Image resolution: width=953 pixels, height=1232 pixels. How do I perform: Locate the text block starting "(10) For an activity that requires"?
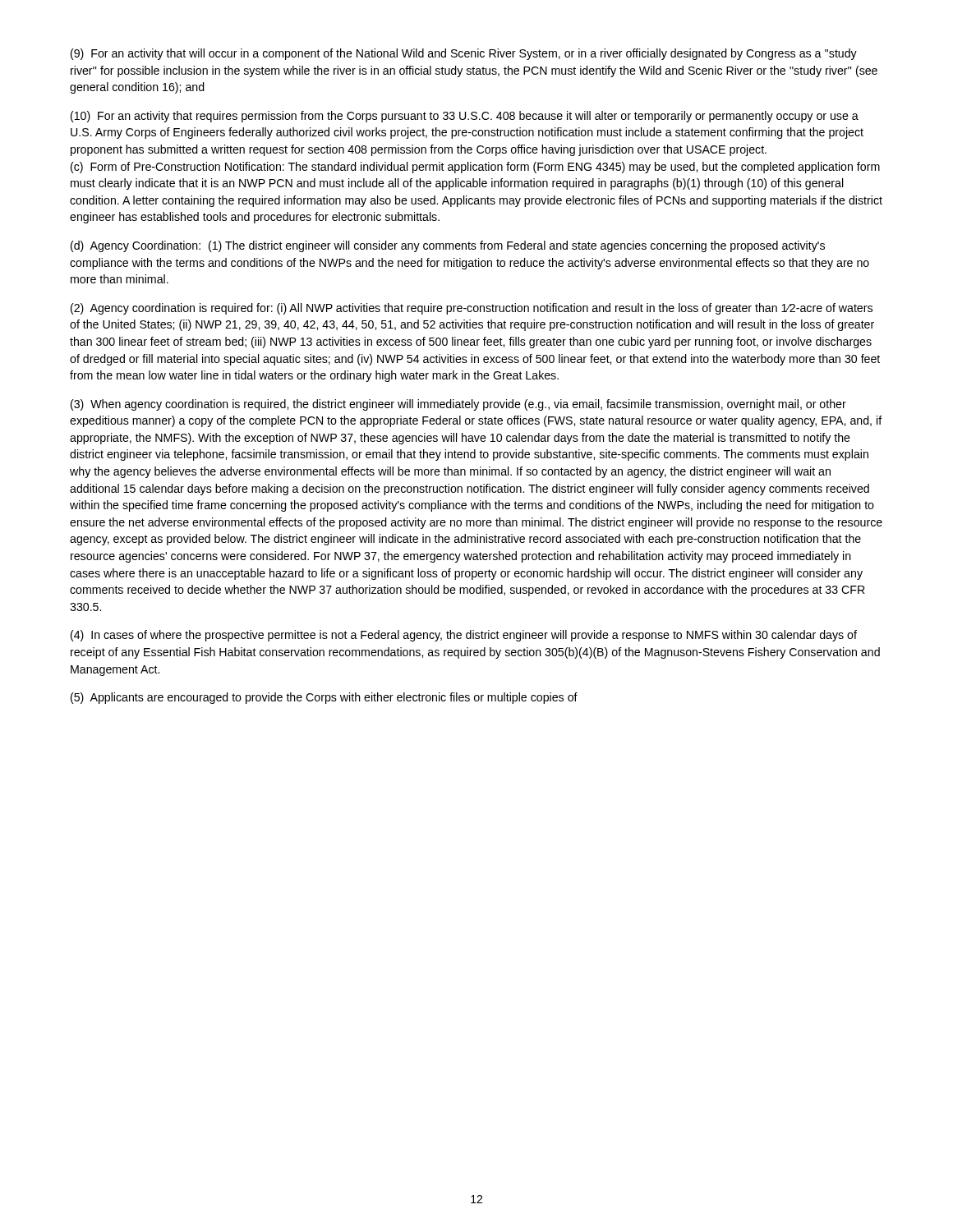coord(476,166)
